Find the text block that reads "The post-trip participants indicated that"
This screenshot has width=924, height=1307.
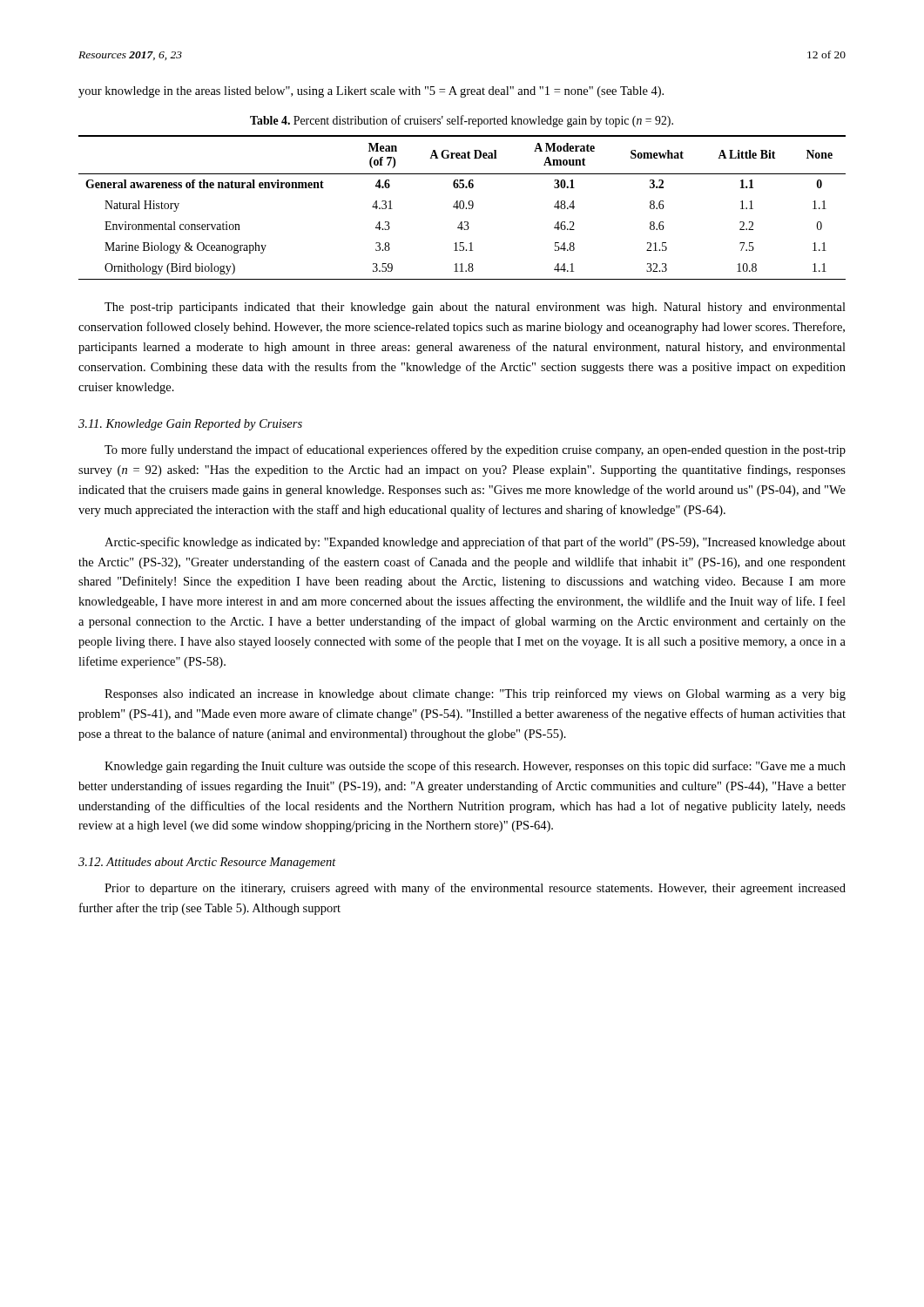(x=462, y=347)
